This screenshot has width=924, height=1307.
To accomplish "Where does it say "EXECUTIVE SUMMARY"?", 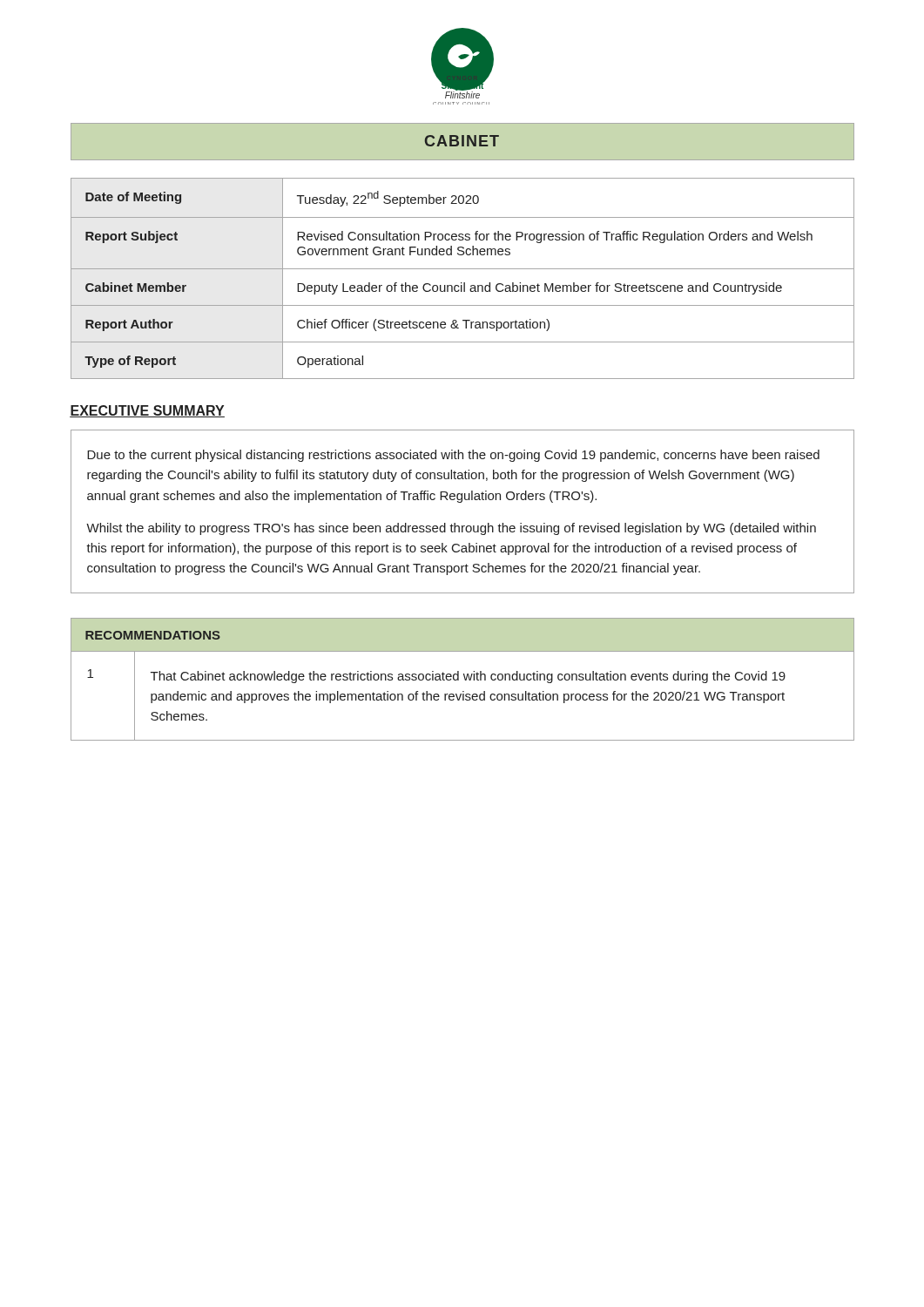I will point(147,411).
